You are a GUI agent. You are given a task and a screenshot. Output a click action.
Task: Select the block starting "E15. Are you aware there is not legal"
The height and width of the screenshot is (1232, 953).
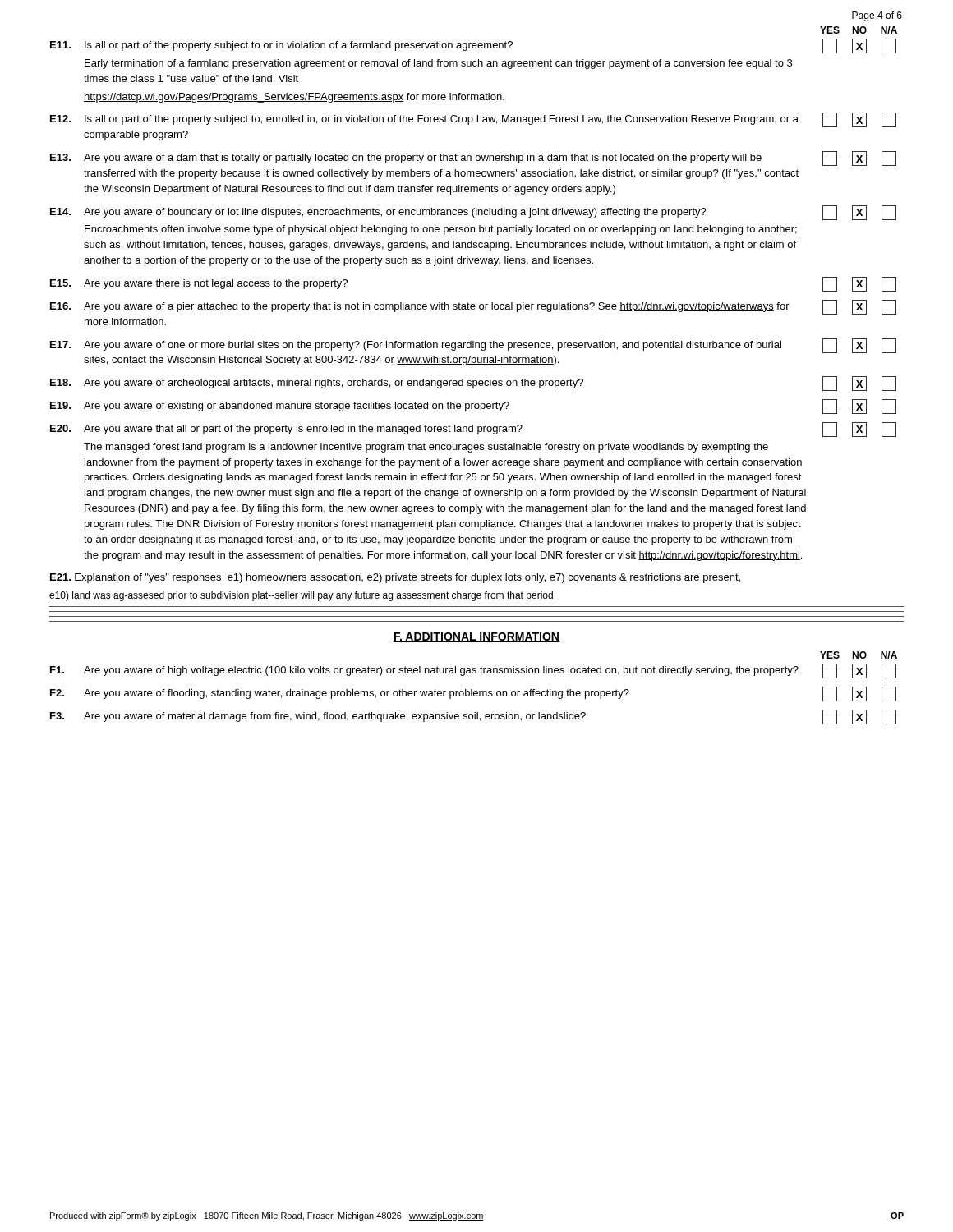tap(204, 284)
